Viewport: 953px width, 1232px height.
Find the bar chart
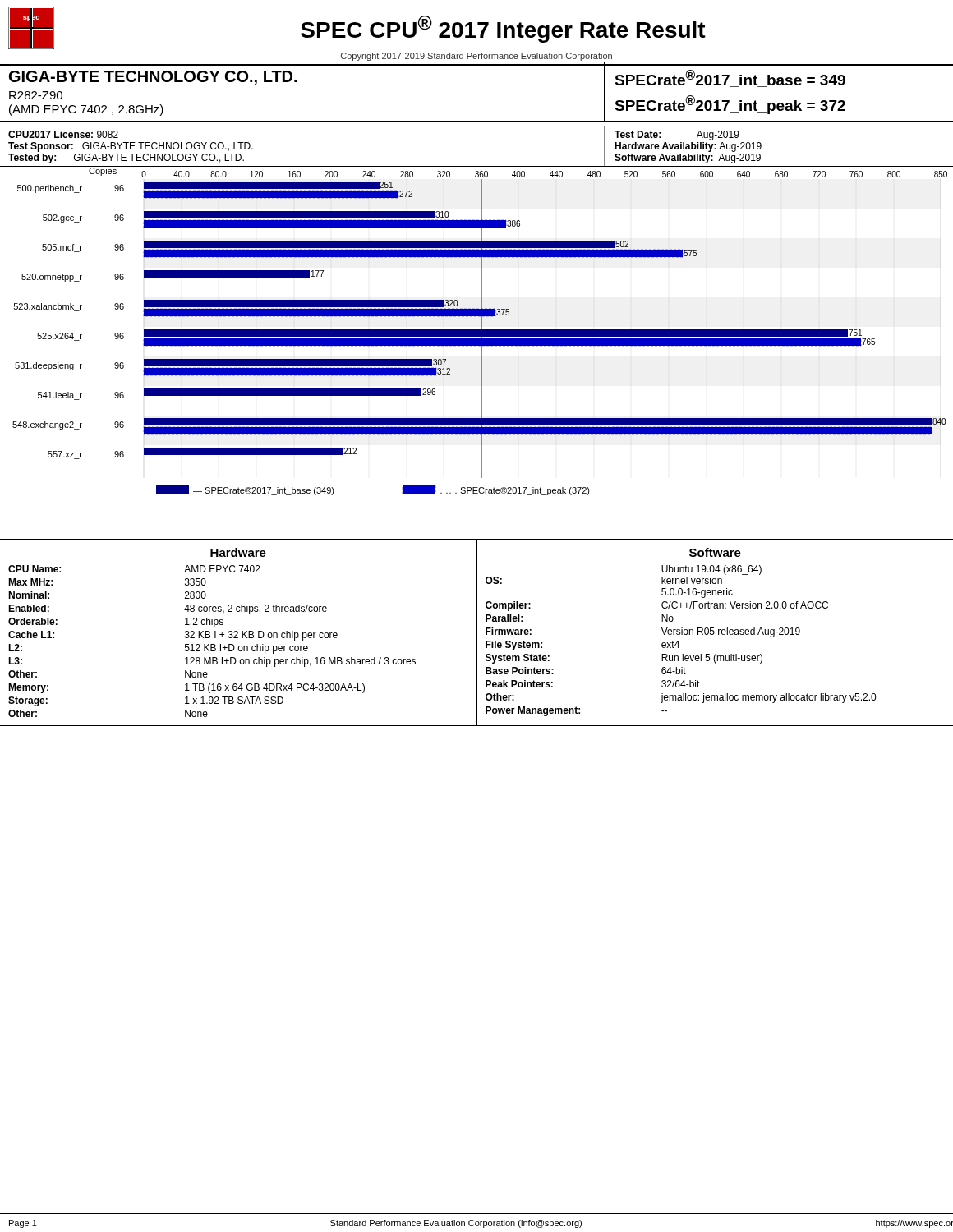[476, 346]
